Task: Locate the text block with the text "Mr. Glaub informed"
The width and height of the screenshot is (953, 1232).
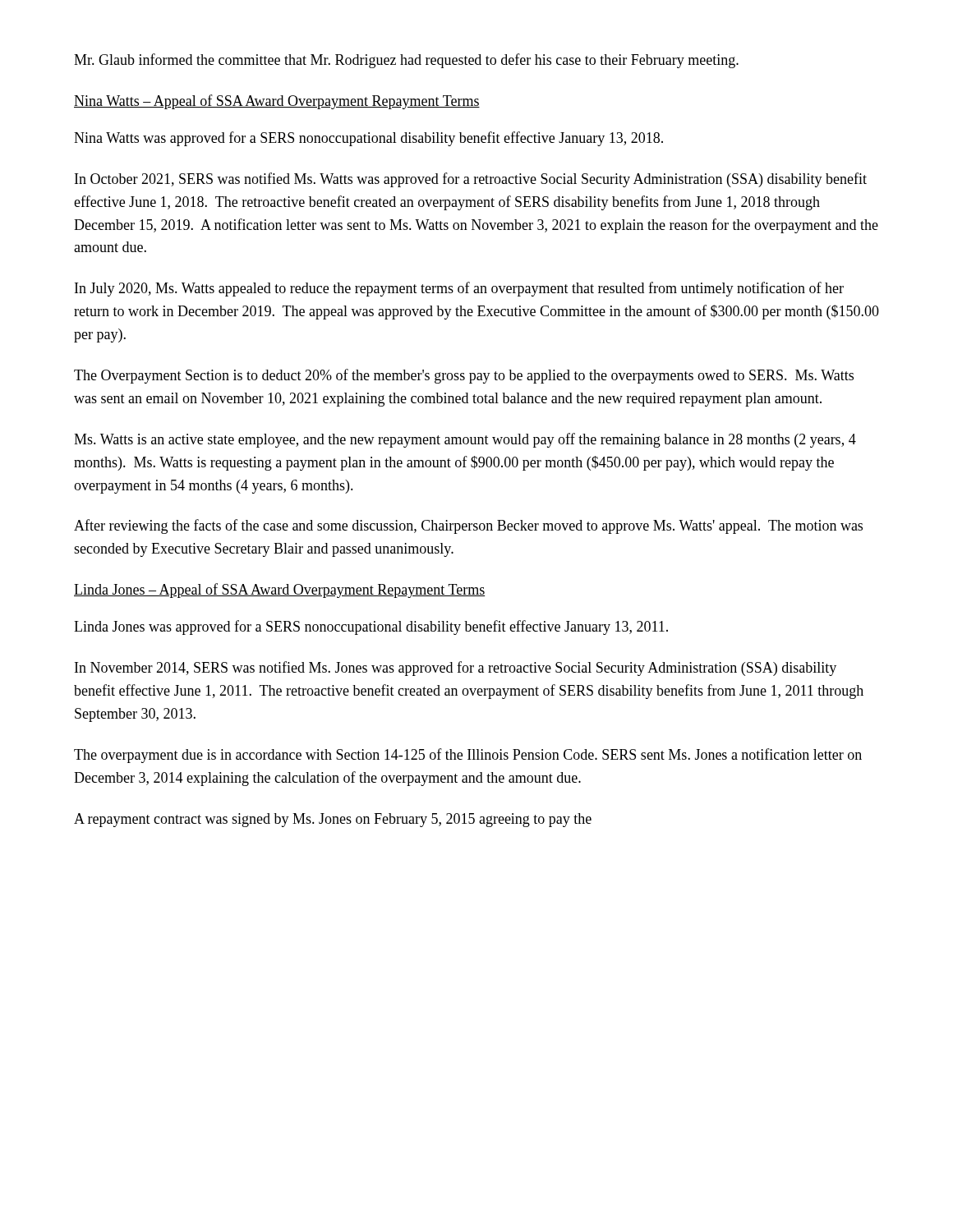Action: tap(407, 60)
